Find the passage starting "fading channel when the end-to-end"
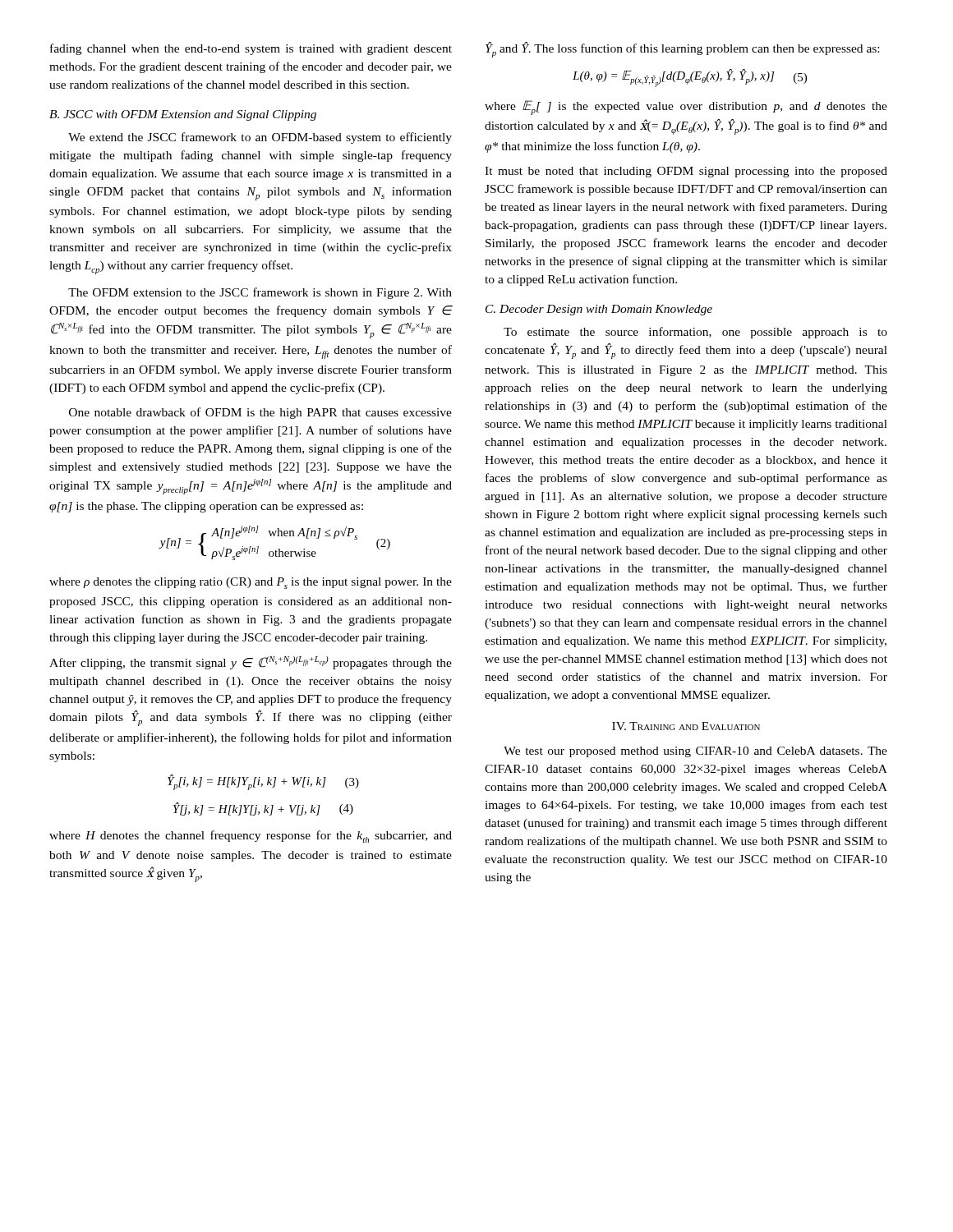Image resolution: width=953 pixels, height=1232 pixels. [251, 67]
